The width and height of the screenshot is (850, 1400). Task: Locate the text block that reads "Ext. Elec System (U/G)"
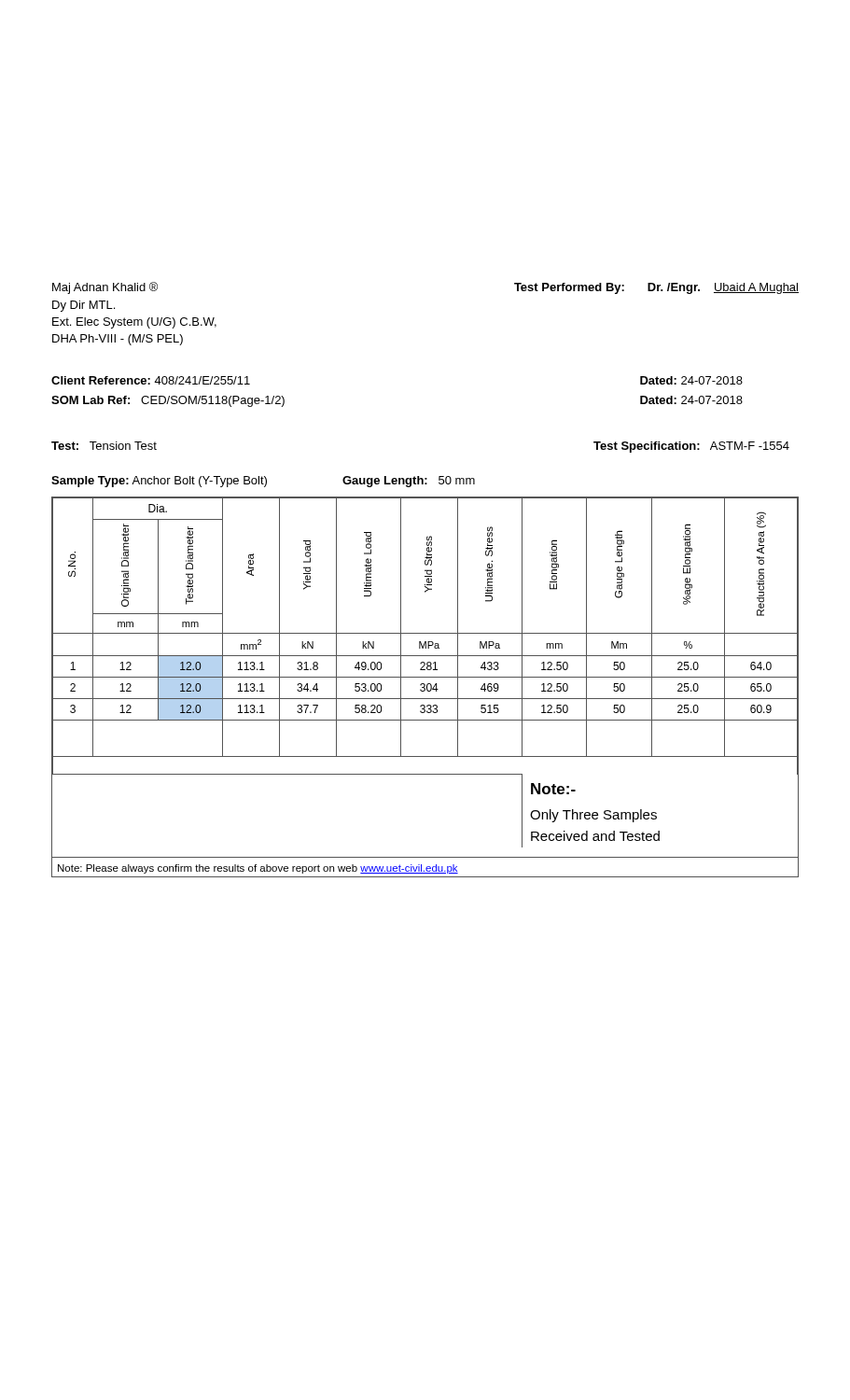point(134,322)
